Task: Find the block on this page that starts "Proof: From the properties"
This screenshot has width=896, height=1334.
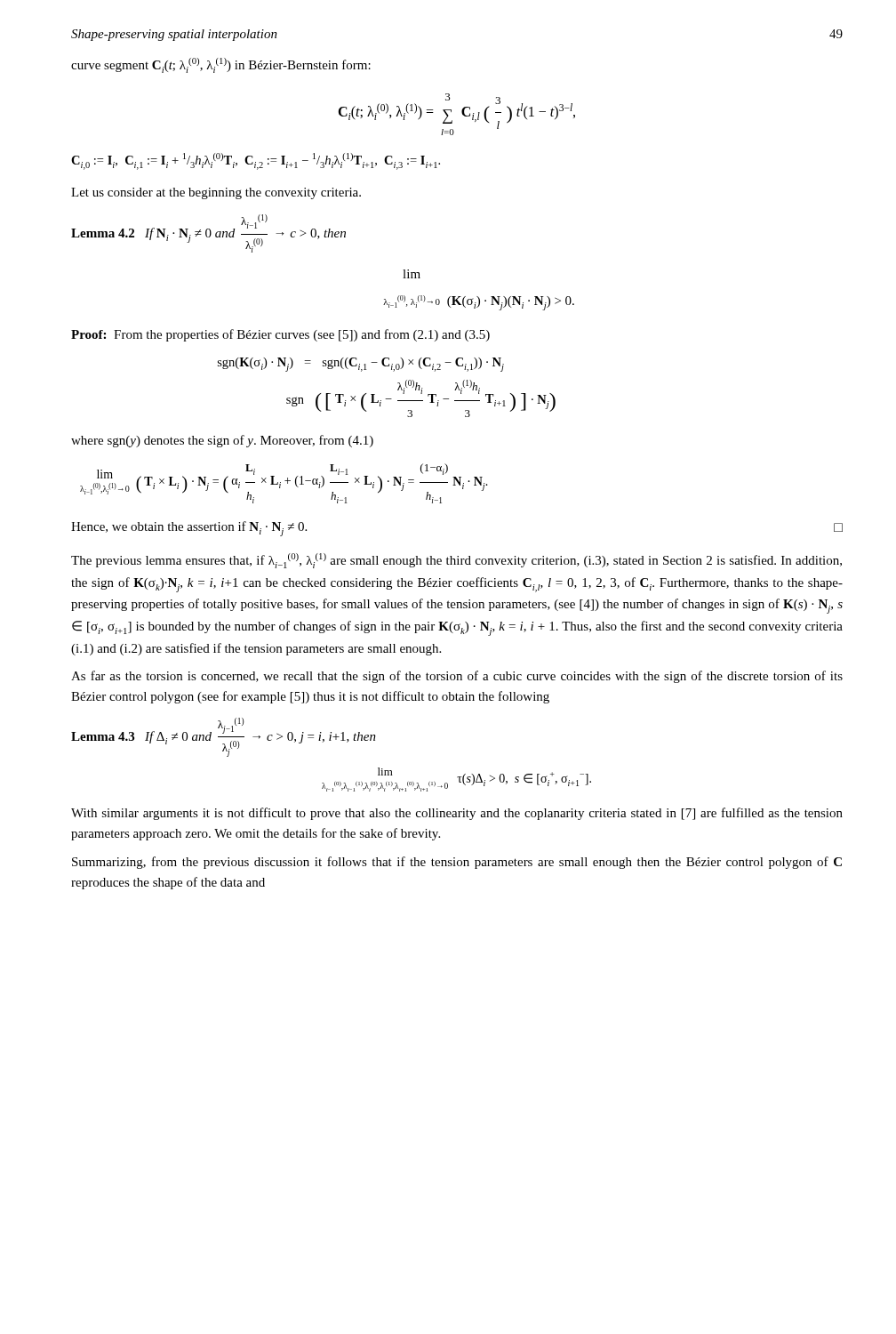Action: (281, 334)
